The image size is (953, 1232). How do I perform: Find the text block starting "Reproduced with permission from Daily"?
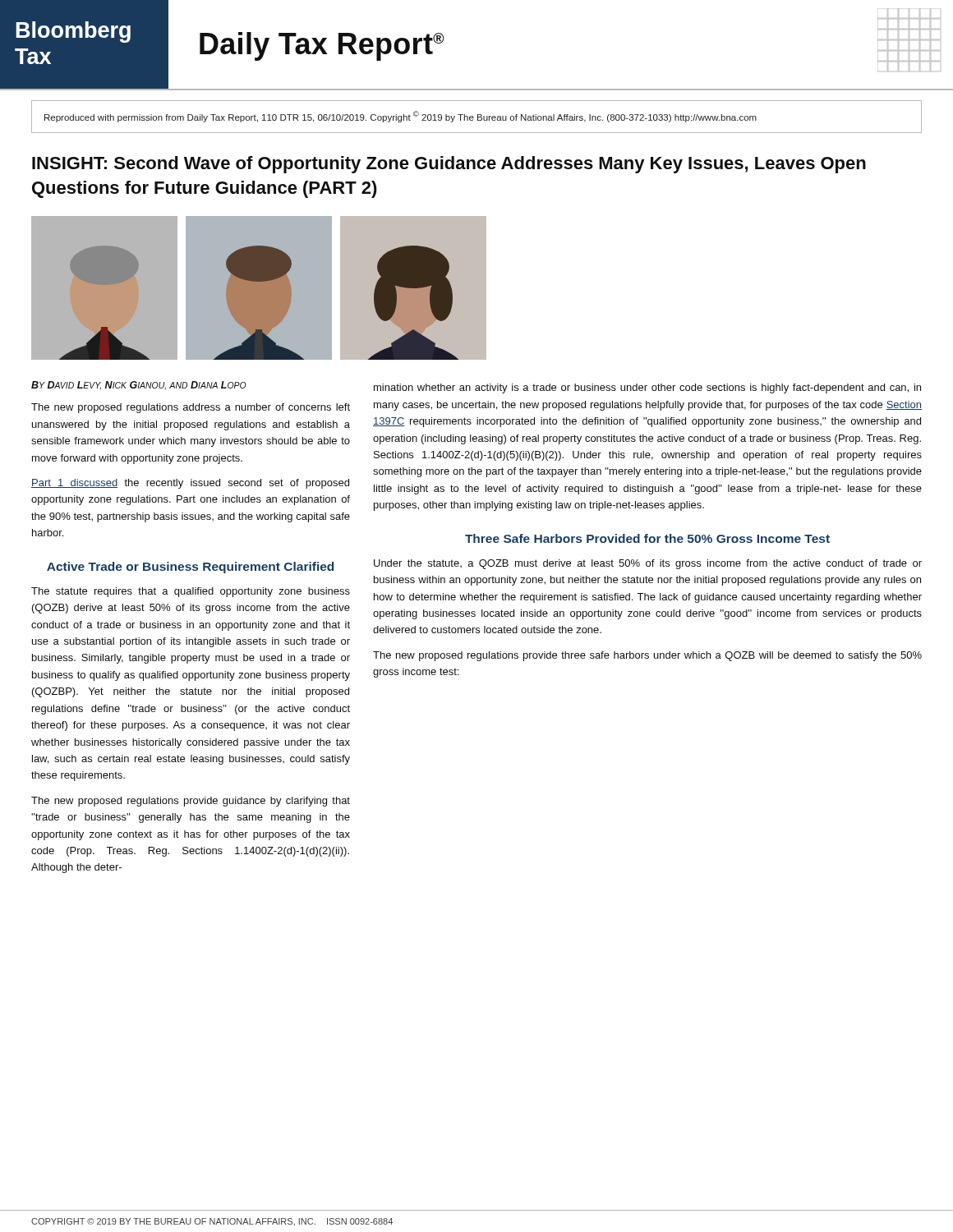click(x=400, y=116)
